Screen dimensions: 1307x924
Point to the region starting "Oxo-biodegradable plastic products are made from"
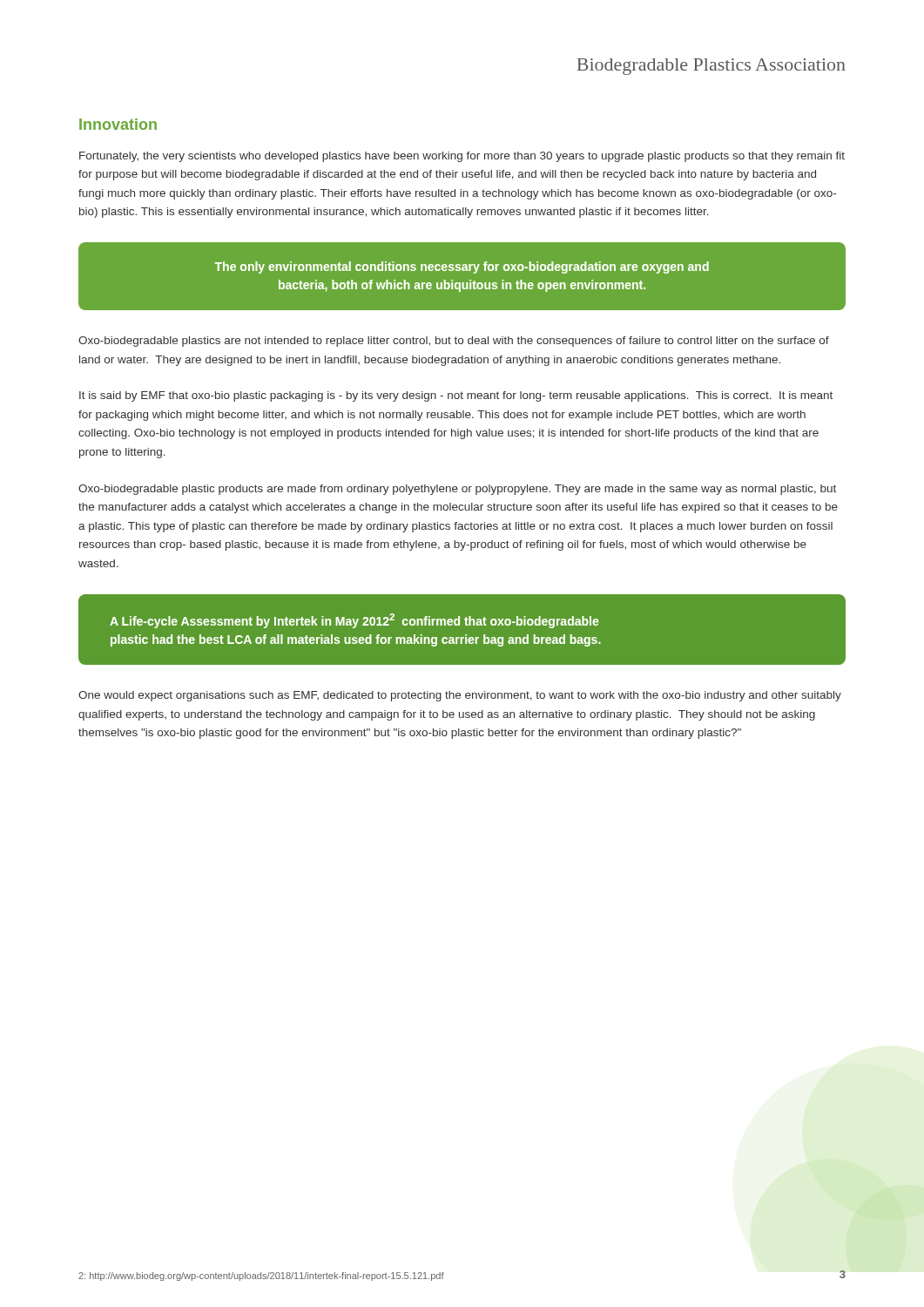(458, 526)
